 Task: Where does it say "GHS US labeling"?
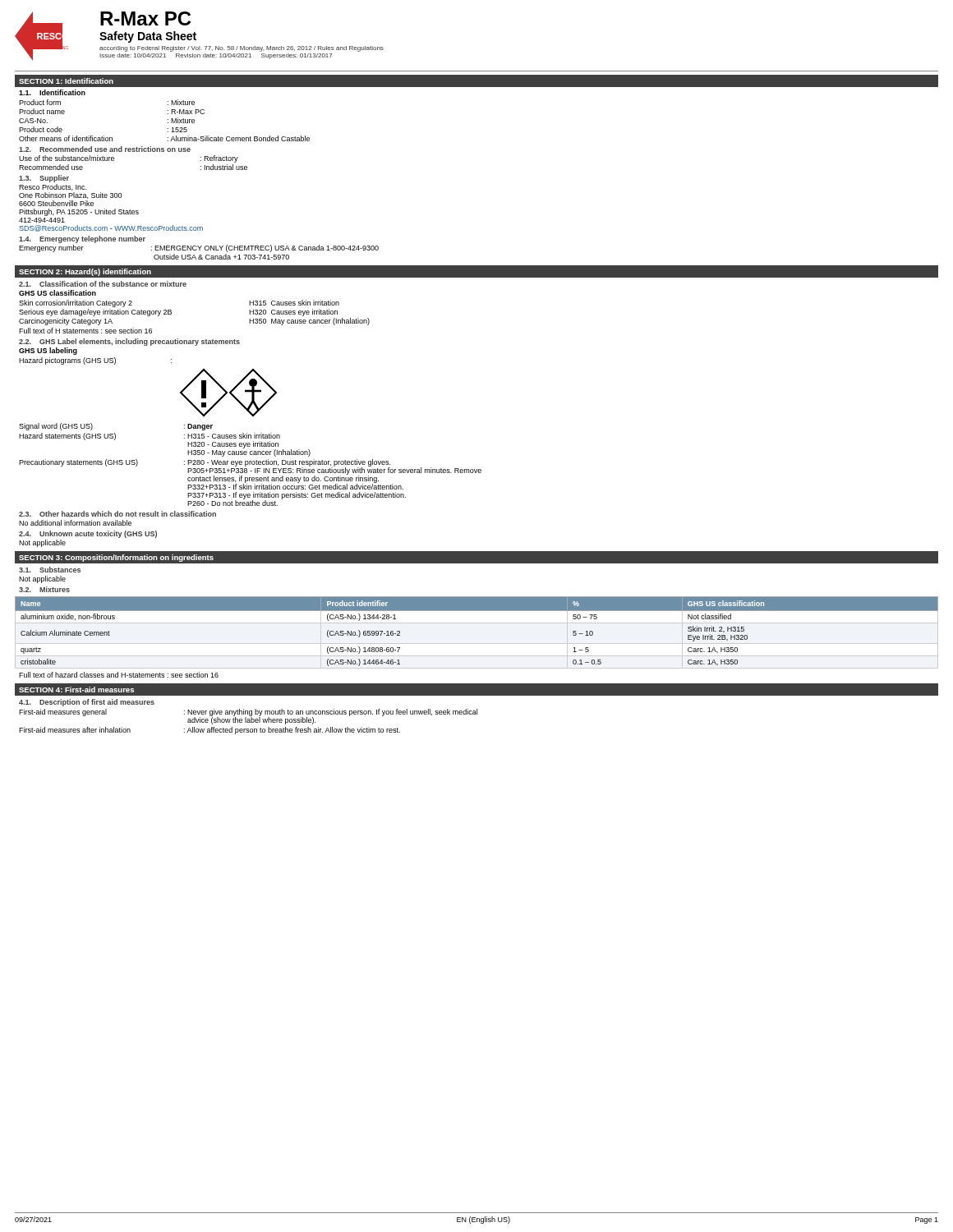coord(48,351)
